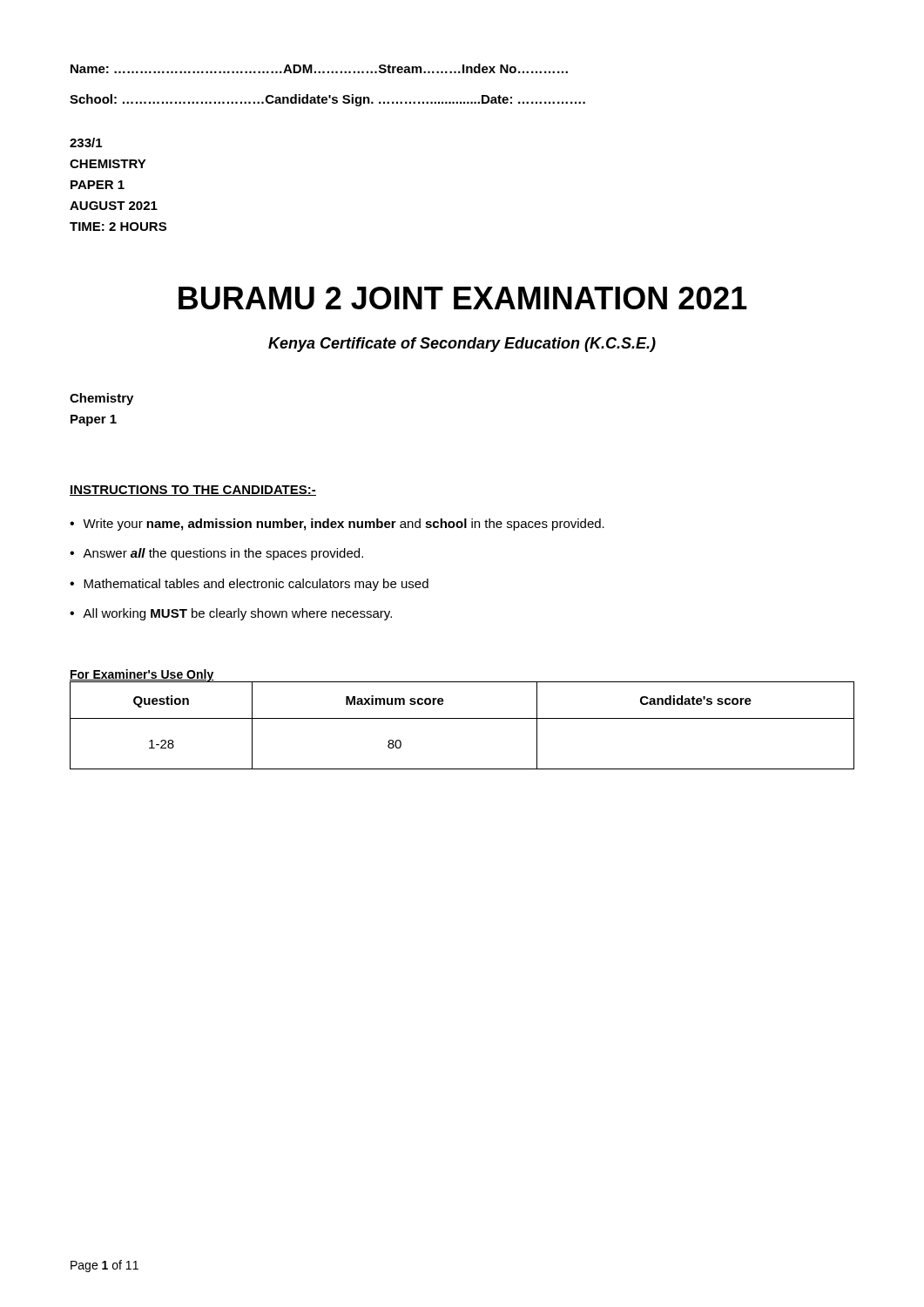The height and width of the screenshot is (1307, 924).
Task: Click on the passage starting "Name: …………………………………ADM……………Stream………Index No…………"
Action: click(x=319, y=68)
